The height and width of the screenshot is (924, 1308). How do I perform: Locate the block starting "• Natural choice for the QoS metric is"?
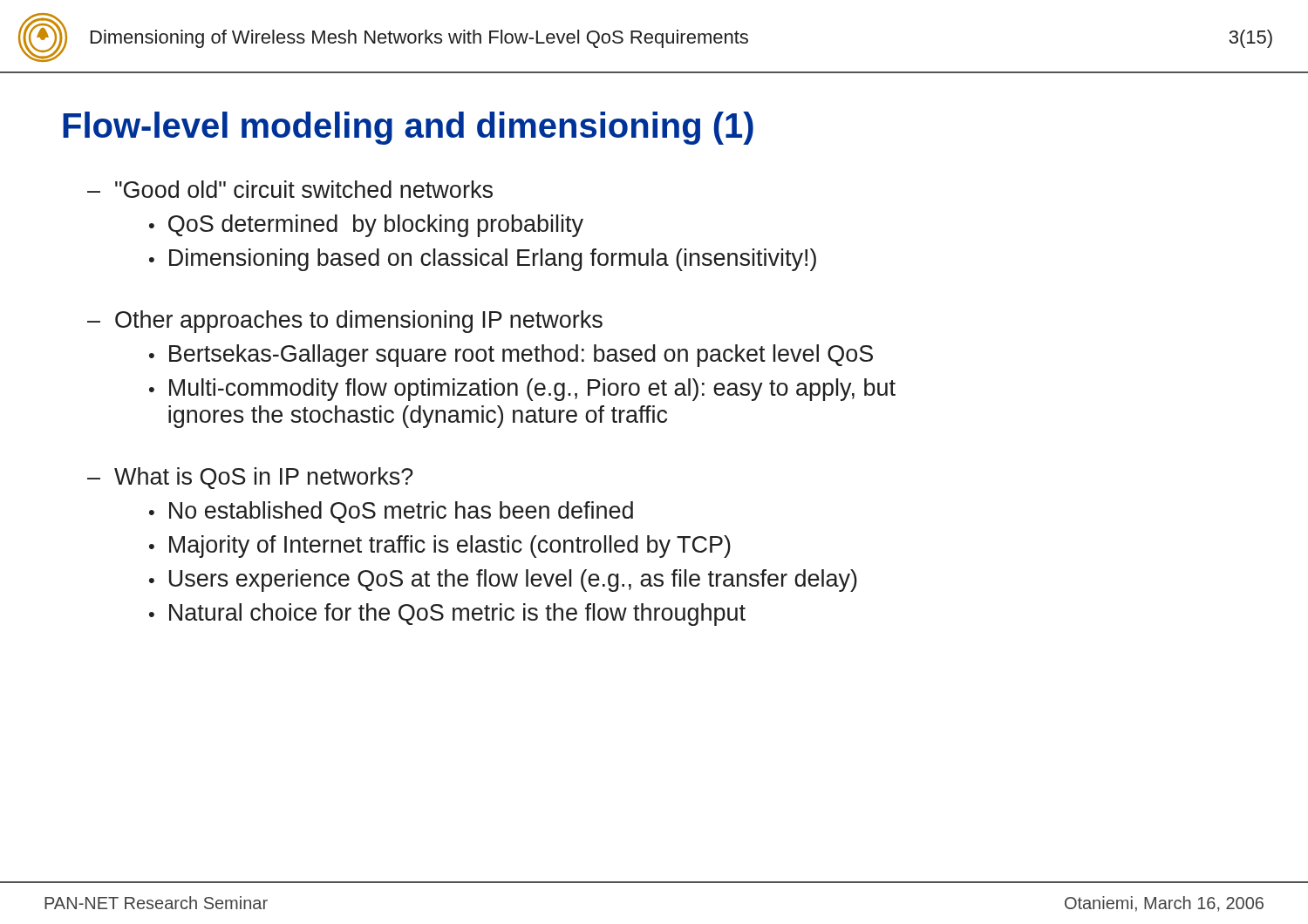(x=447, y=613)
